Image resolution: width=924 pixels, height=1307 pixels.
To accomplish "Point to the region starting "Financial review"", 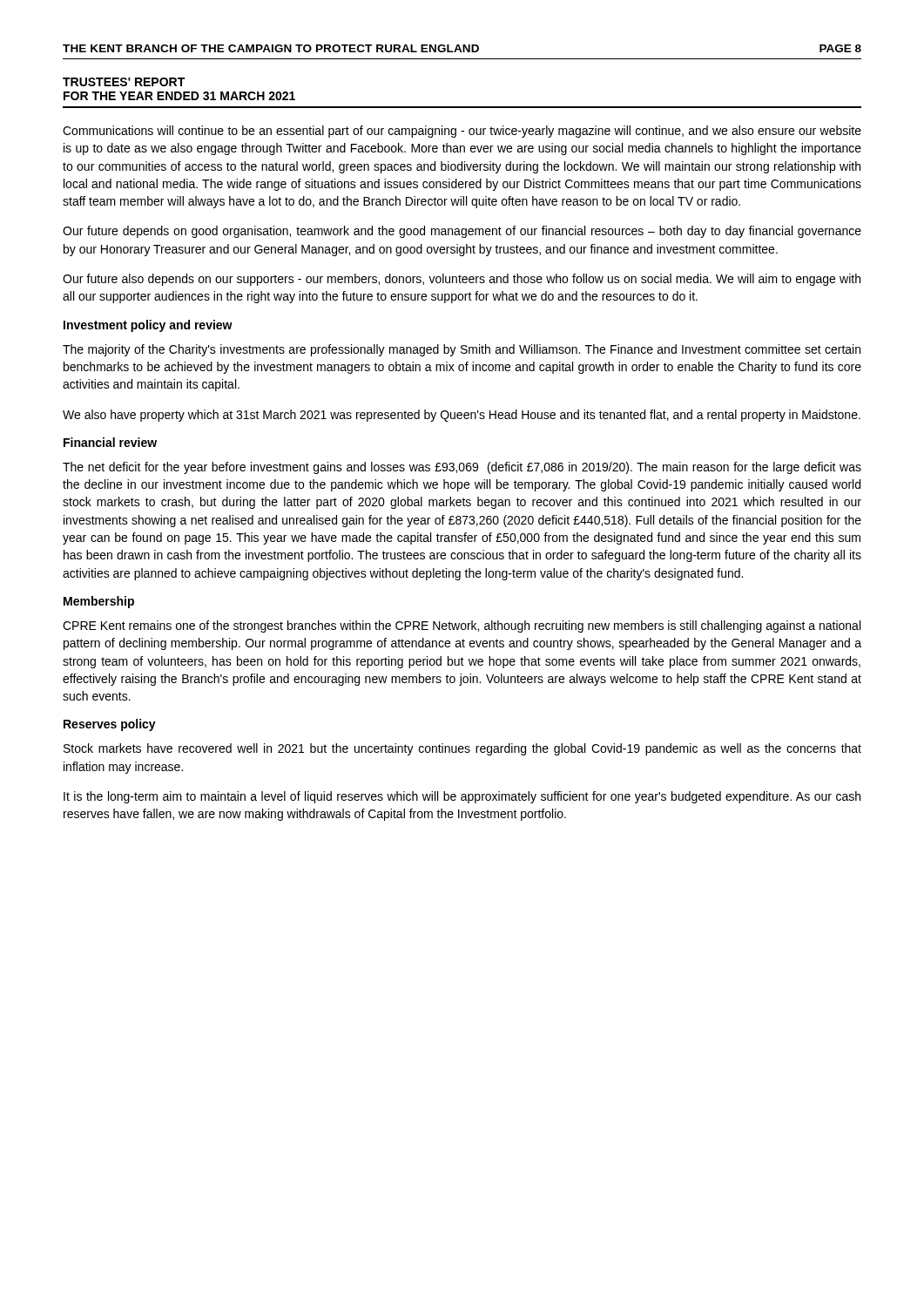I will point(110,442).
